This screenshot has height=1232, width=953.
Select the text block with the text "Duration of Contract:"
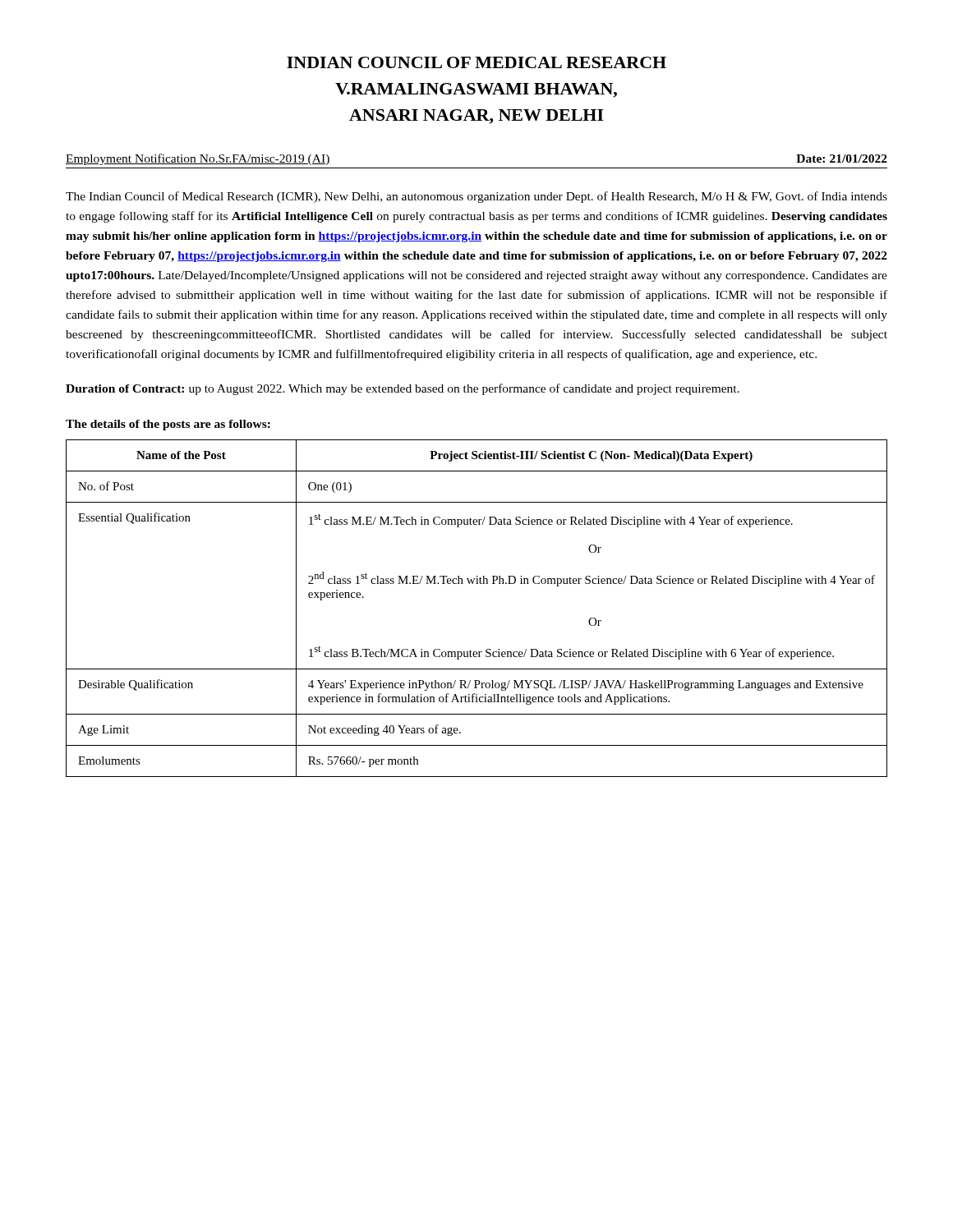tap(403, 388)
